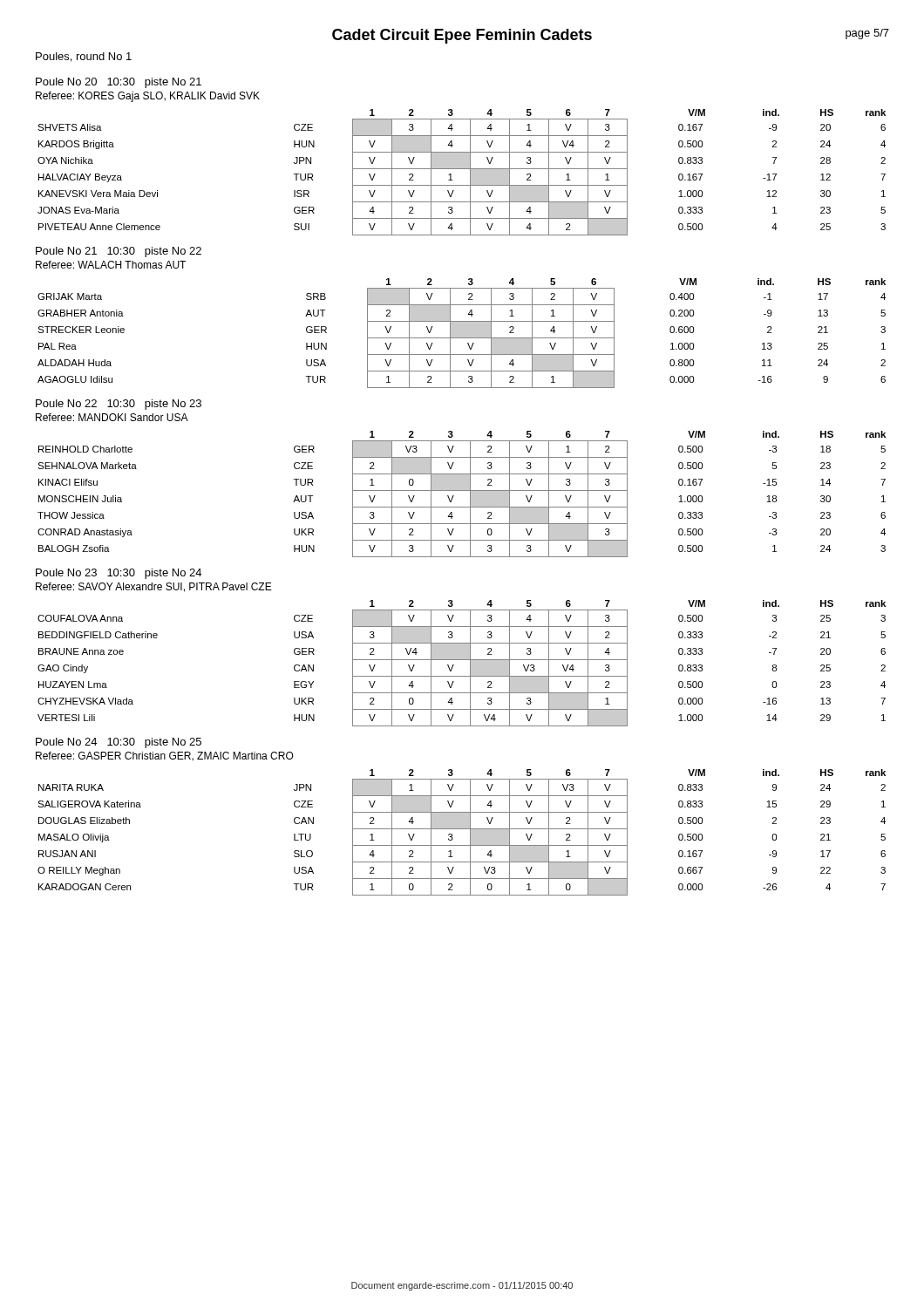The image size is (924, 1308).
Task: Select the text starting "Poule No 24 10:30 piste No"
Action: coord(118,742)
